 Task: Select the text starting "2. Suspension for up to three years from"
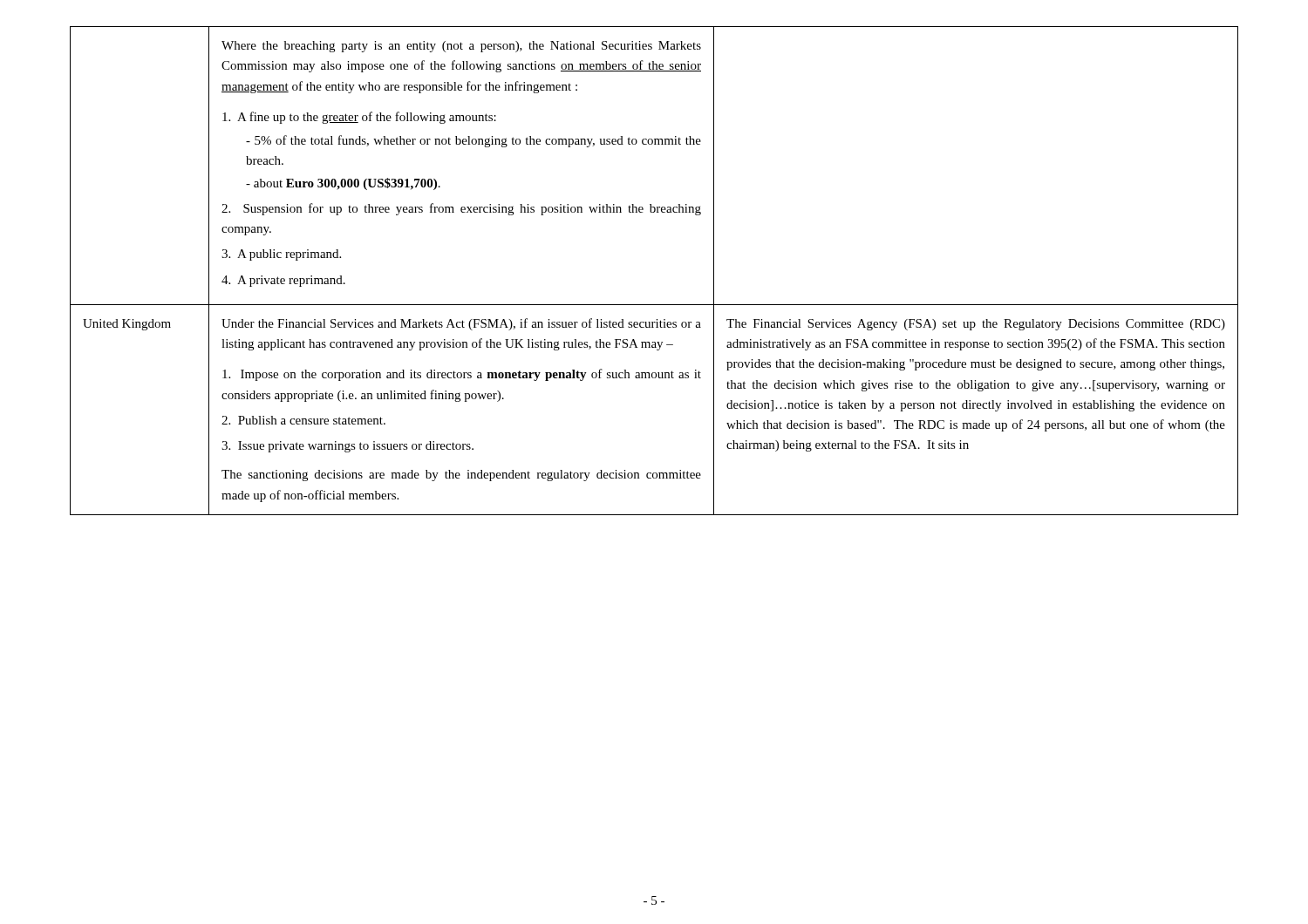coord(461,218)
